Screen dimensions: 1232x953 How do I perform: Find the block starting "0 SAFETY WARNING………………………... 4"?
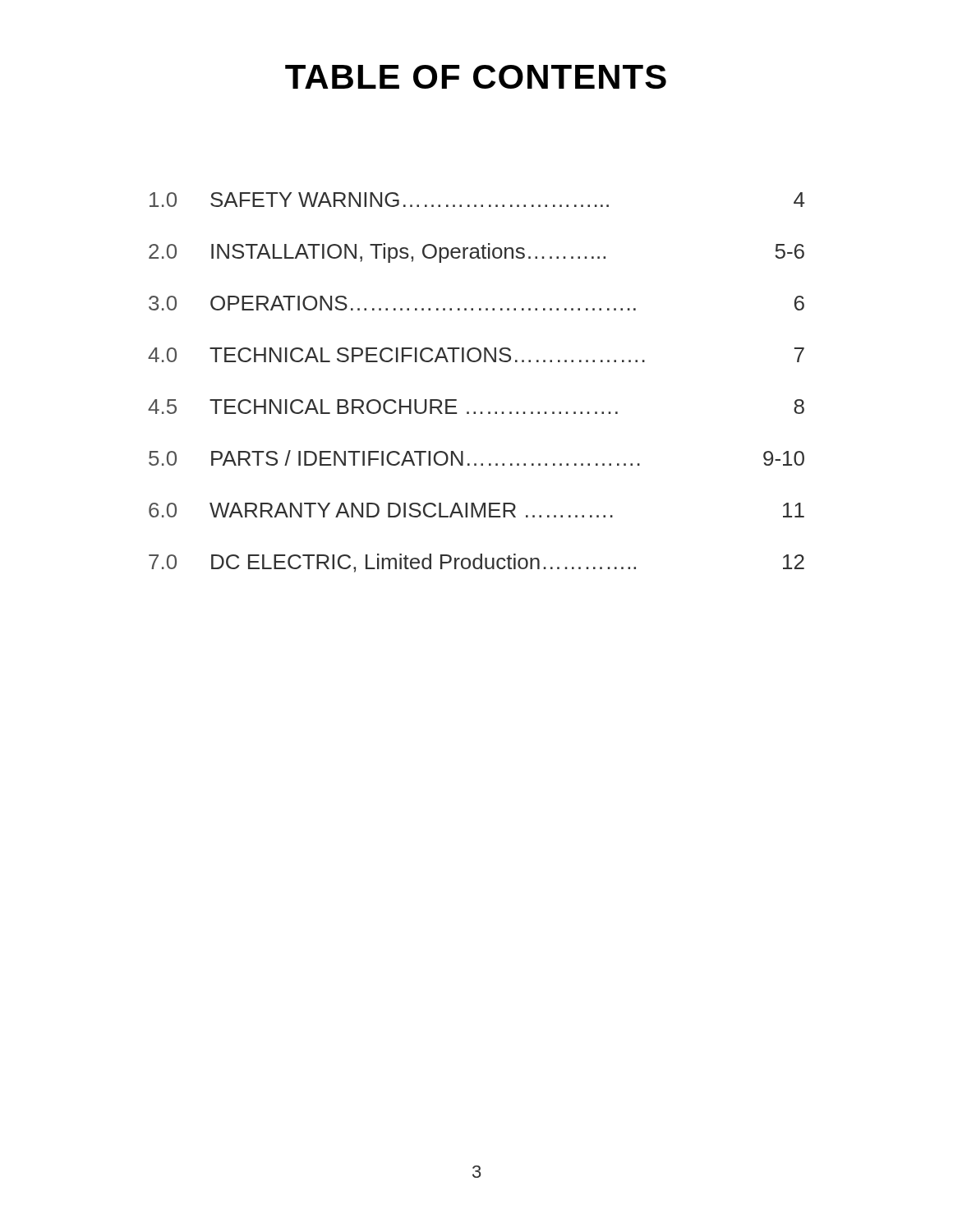point(476,200)
